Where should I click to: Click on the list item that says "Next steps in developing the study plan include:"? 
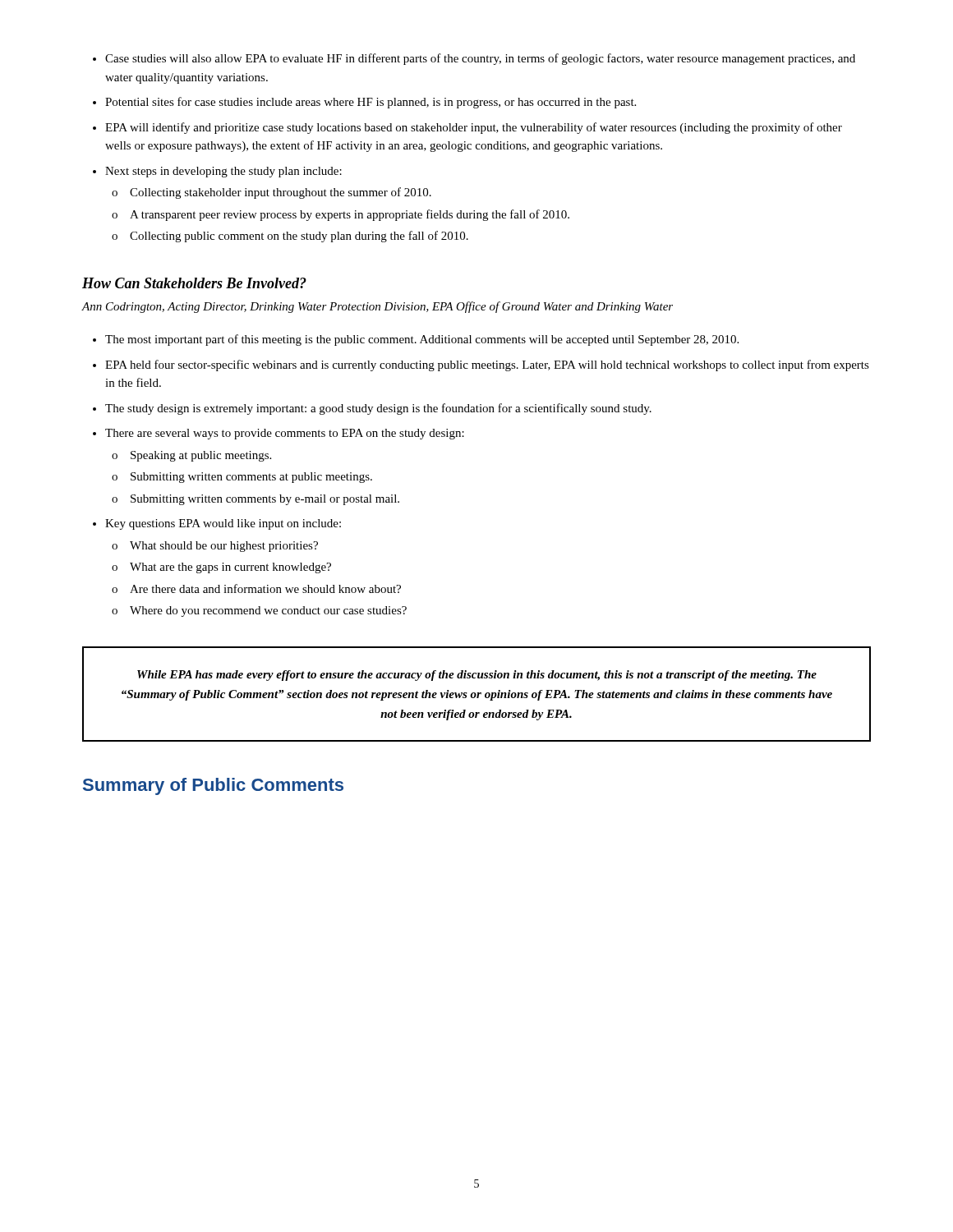tap(488, 205)
